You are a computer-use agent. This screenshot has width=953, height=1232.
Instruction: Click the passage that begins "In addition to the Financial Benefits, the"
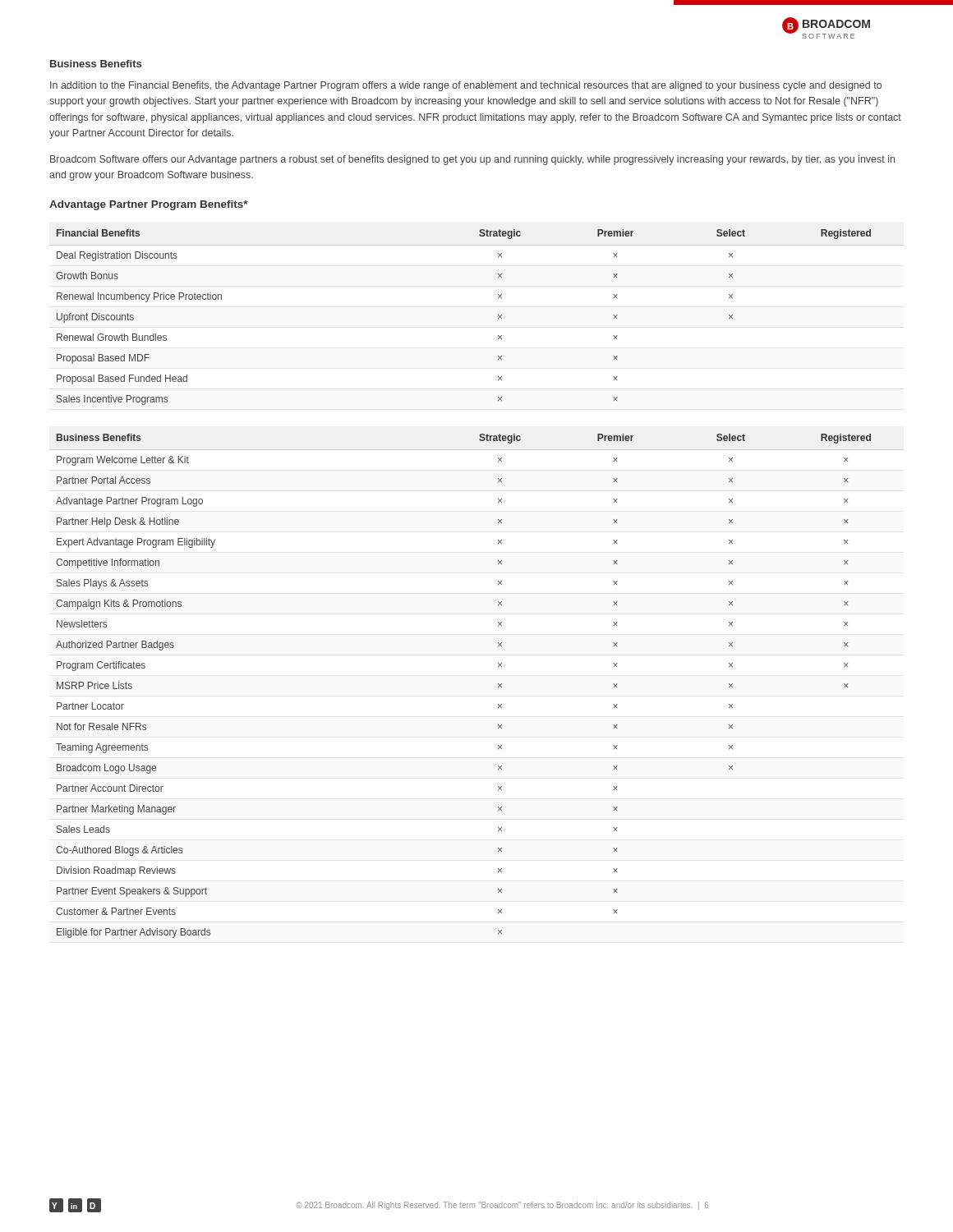[475, 109]
